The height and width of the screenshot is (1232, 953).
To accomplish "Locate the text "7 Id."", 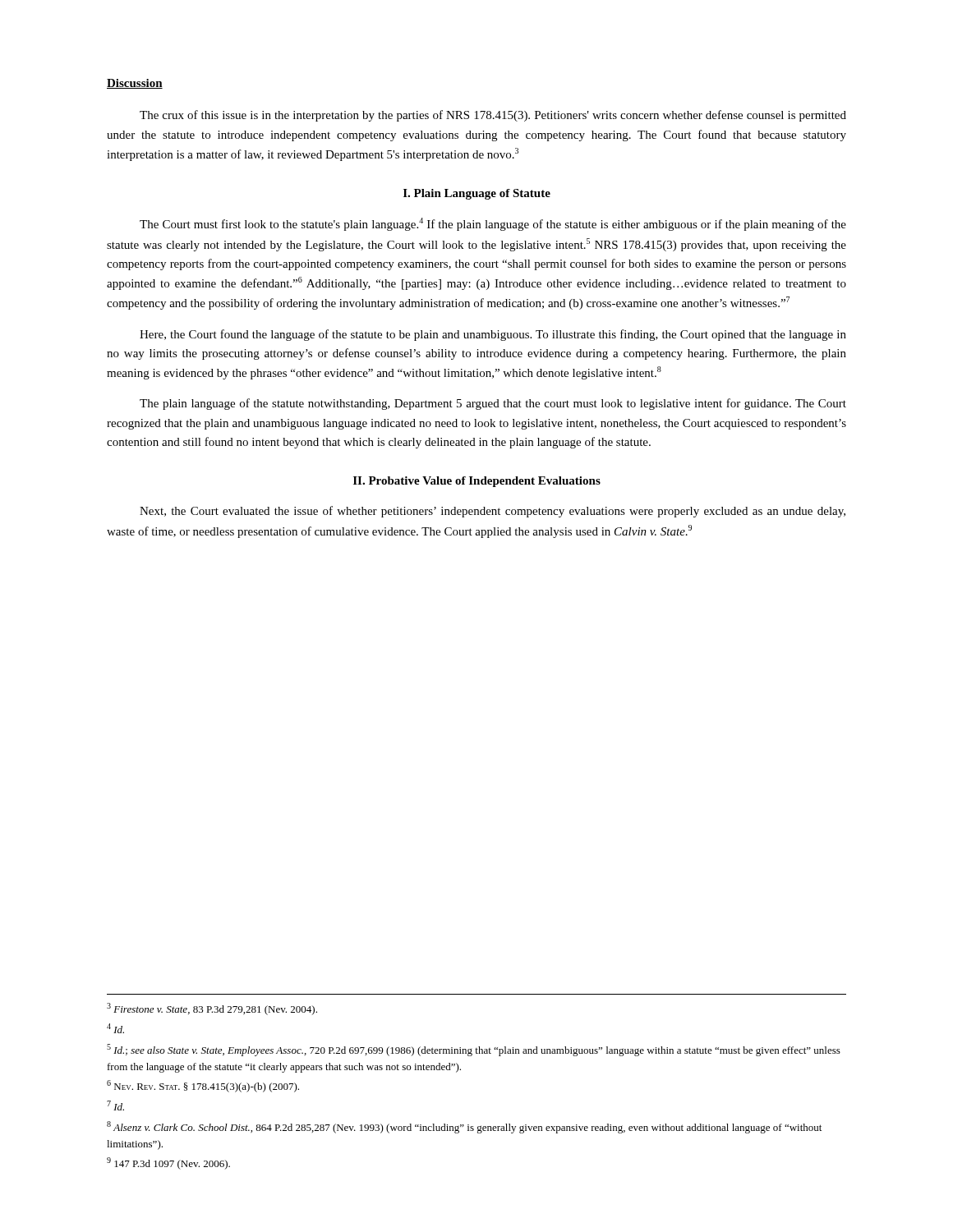I will tap(116, 1106).
